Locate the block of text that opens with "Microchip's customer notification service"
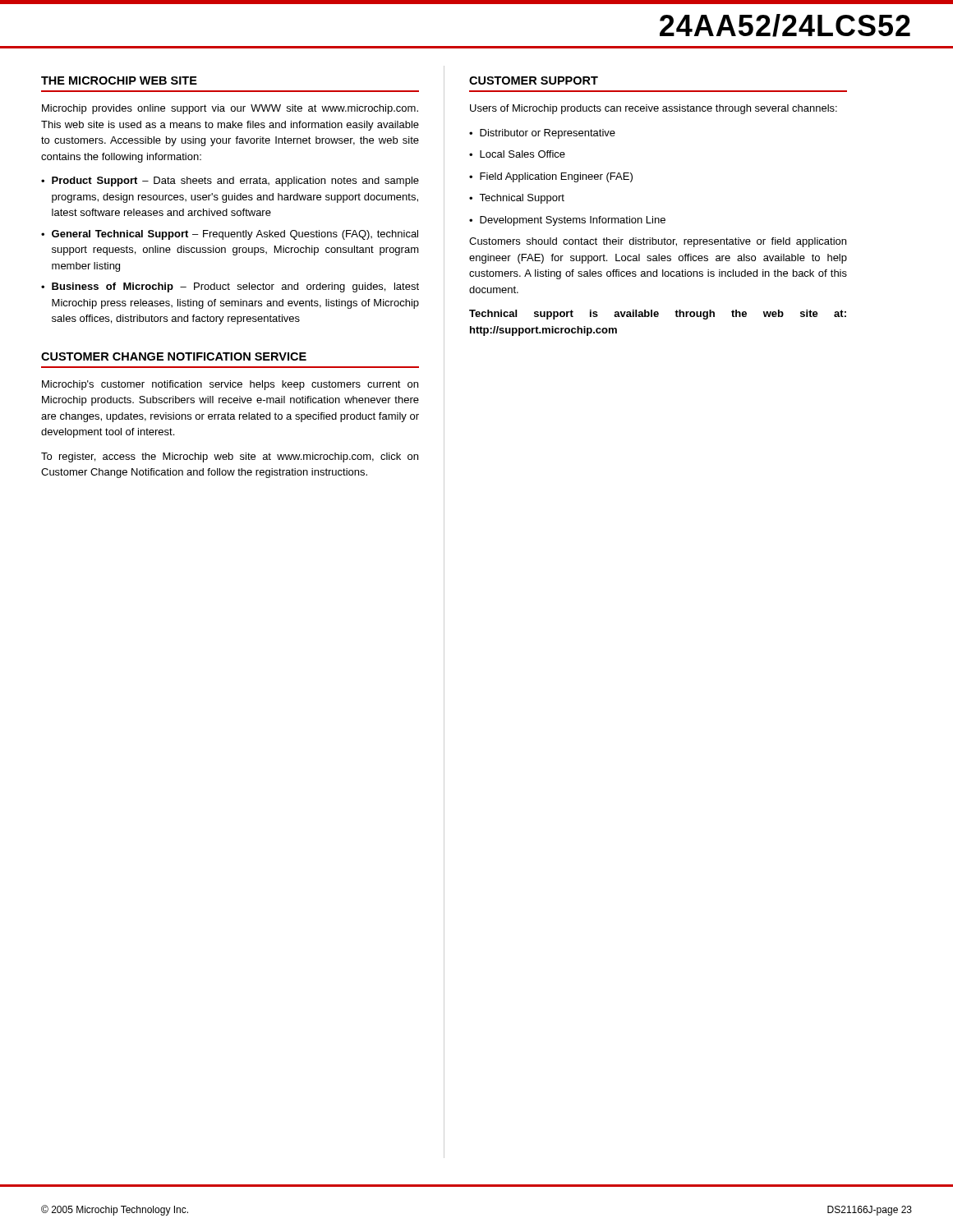 point(230,408)
